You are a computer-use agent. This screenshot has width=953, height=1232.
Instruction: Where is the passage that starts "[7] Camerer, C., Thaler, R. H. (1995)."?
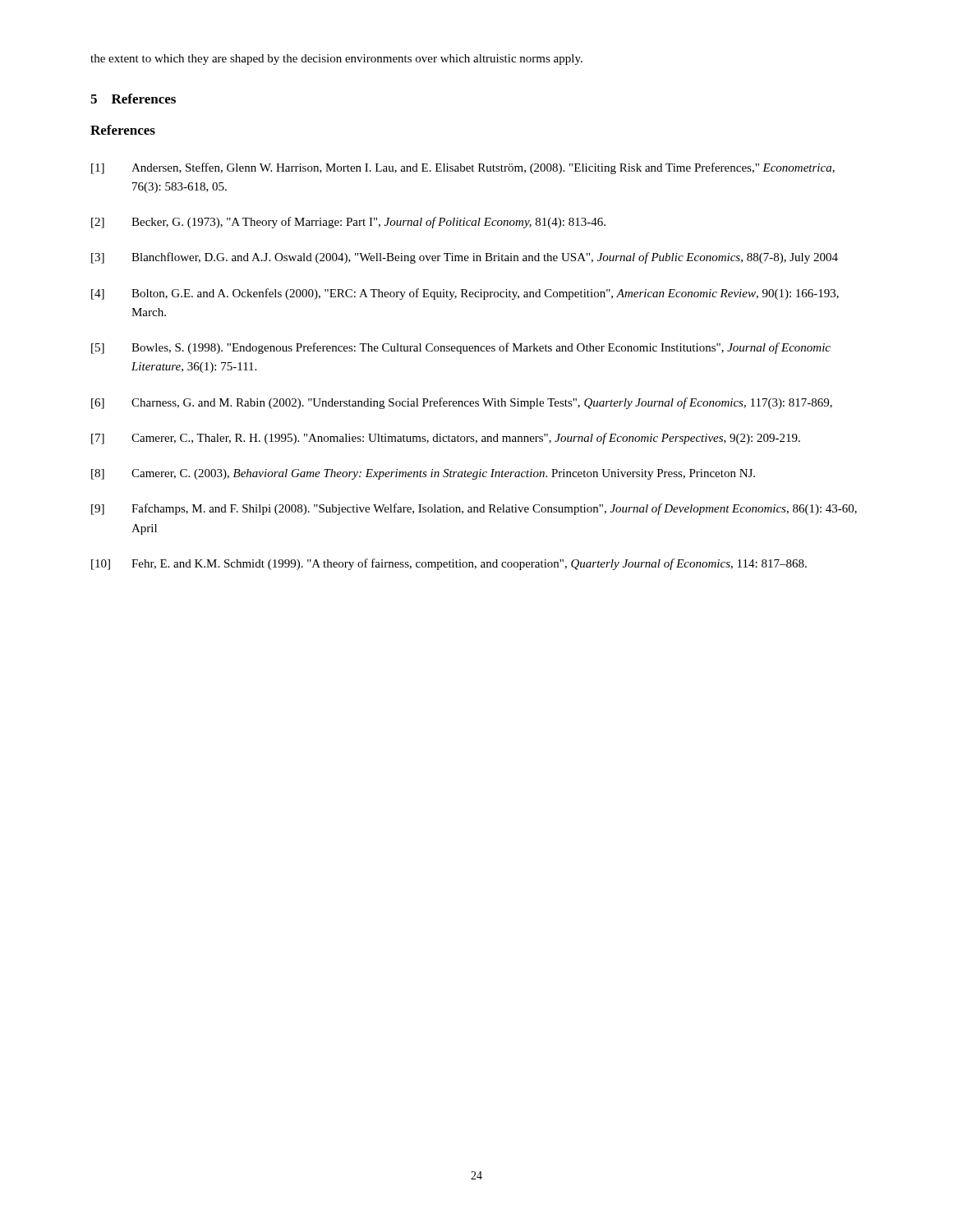[x=476, y=438]
